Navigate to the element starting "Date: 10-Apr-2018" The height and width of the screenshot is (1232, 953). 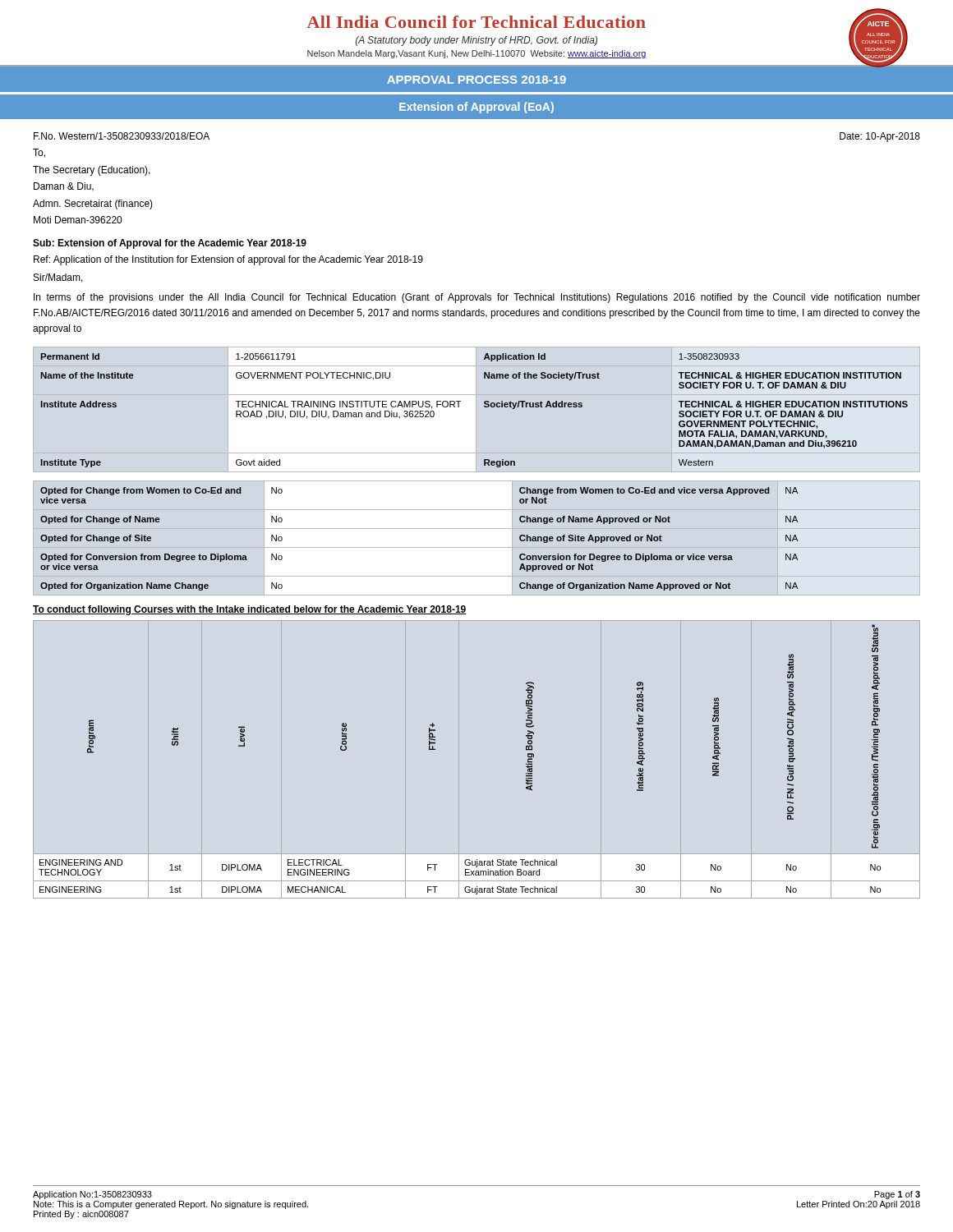pos(880,136)
